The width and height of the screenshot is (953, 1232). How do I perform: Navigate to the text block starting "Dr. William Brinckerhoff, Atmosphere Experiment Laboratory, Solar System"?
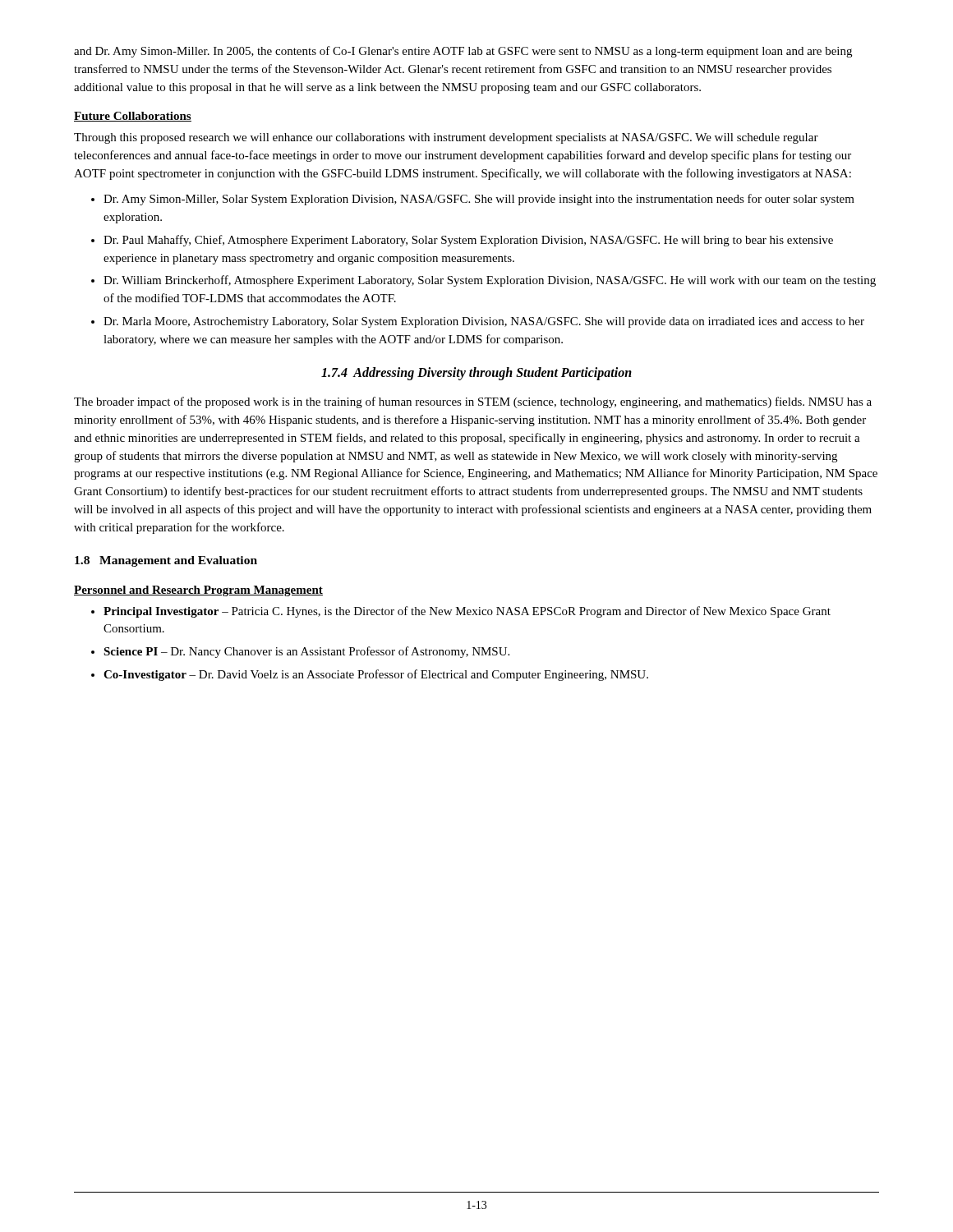pyautogui.click(x=491, y=290)
